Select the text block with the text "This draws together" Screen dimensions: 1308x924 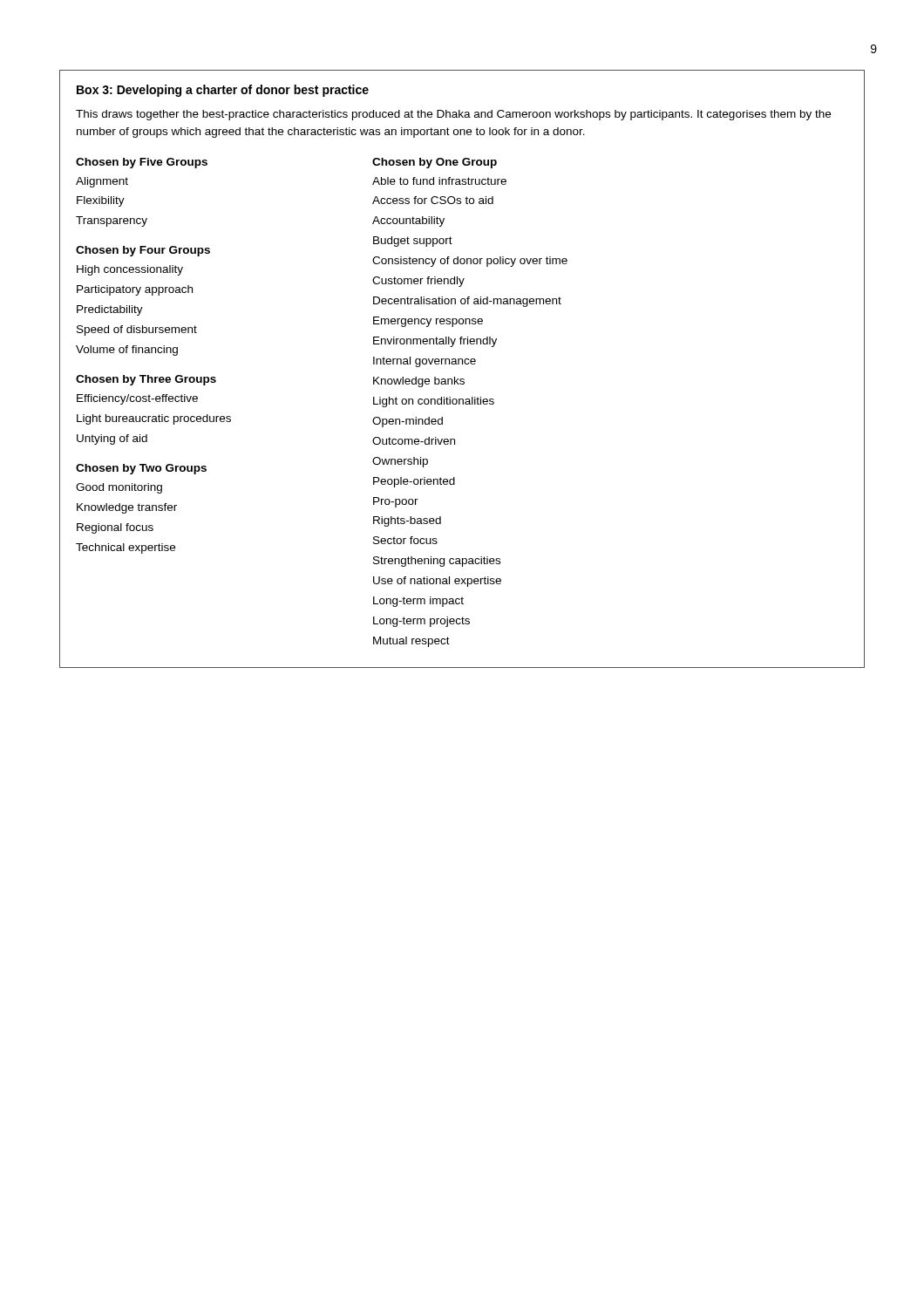pyautogui.click(x=454, y=123)
